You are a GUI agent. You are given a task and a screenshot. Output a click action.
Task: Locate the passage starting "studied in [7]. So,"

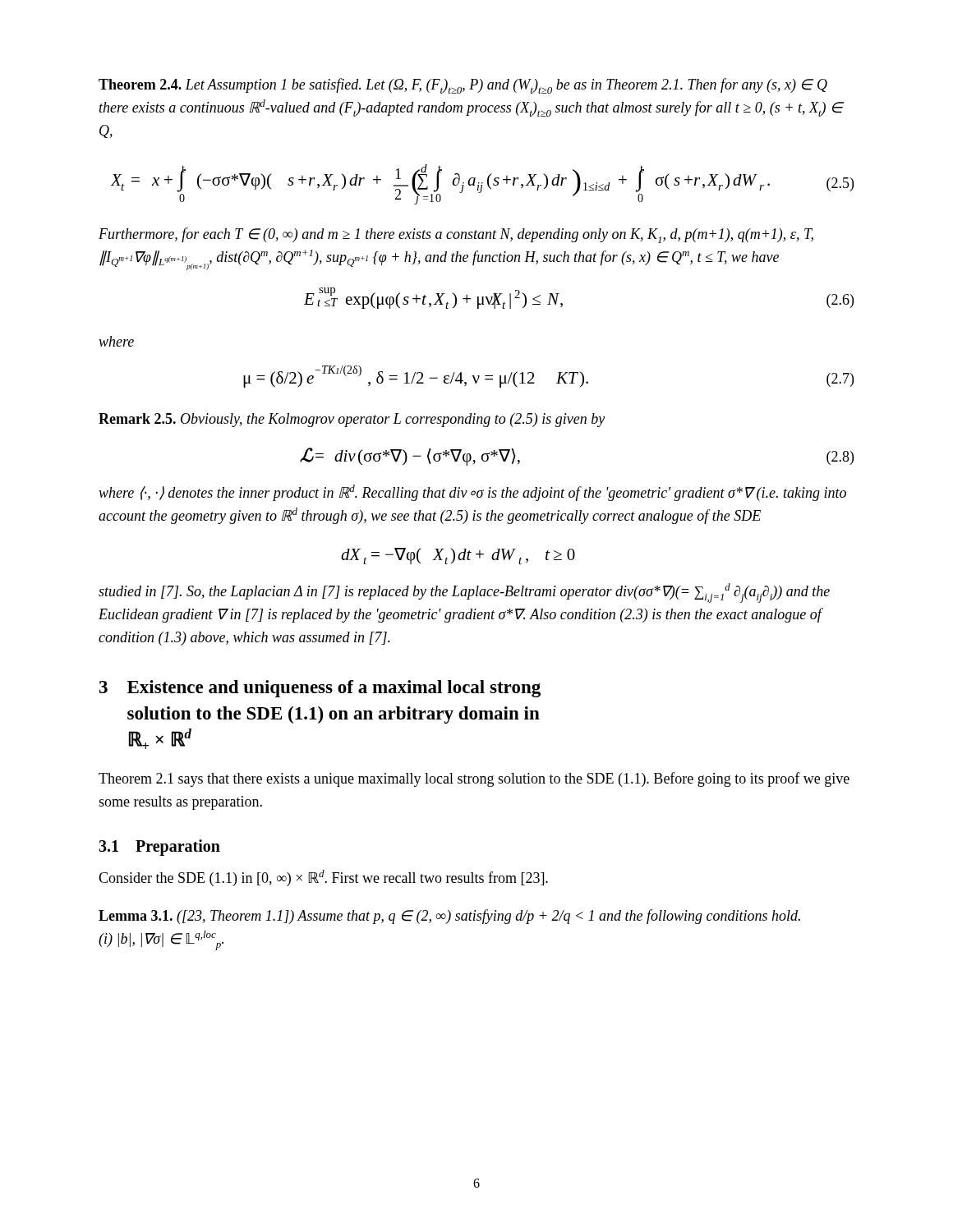pos(464,613)
